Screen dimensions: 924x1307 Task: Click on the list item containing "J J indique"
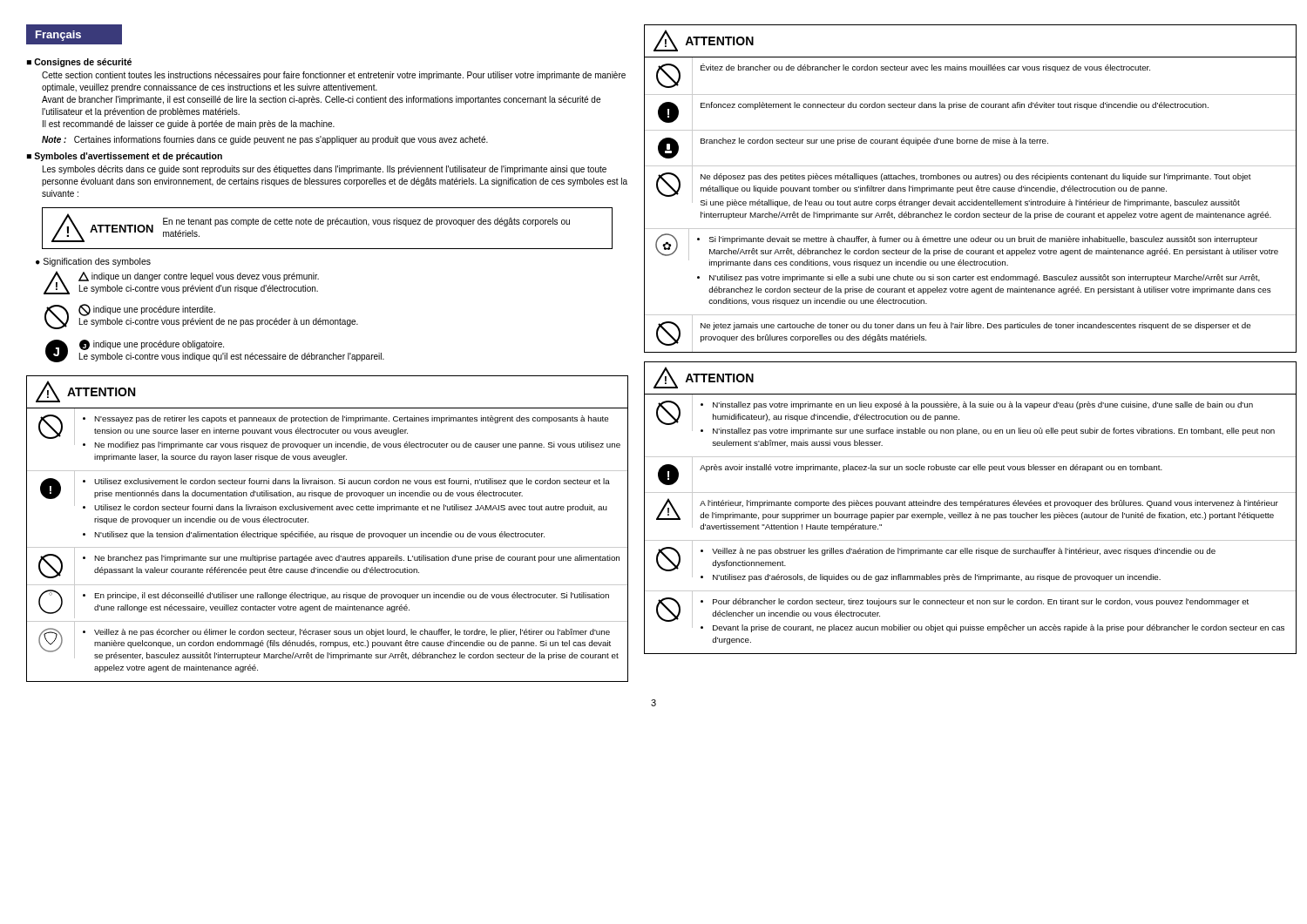(x=213, y=354)
